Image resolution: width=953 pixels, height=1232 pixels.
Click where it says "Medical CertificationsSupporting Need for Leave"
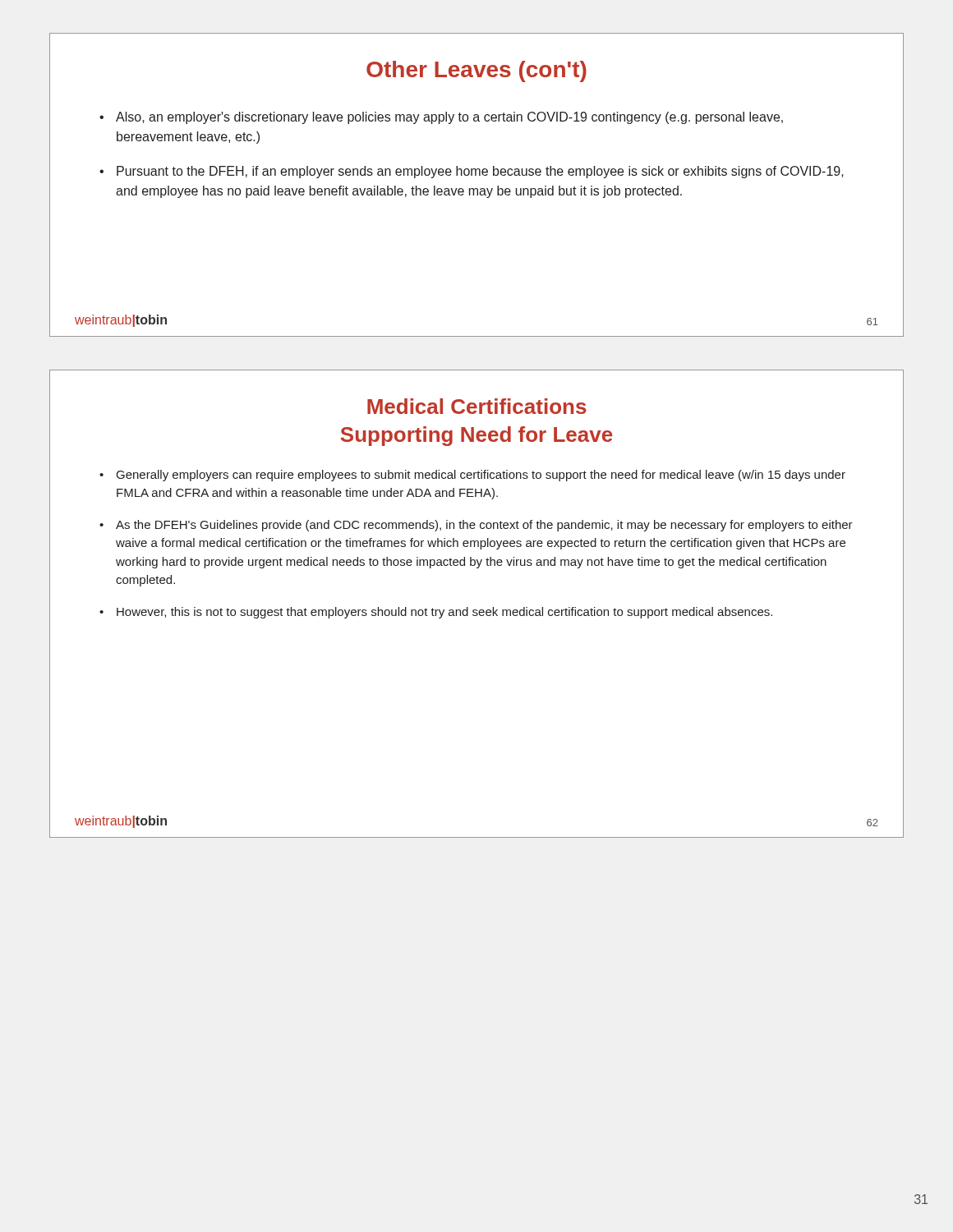tap(476, 420)
